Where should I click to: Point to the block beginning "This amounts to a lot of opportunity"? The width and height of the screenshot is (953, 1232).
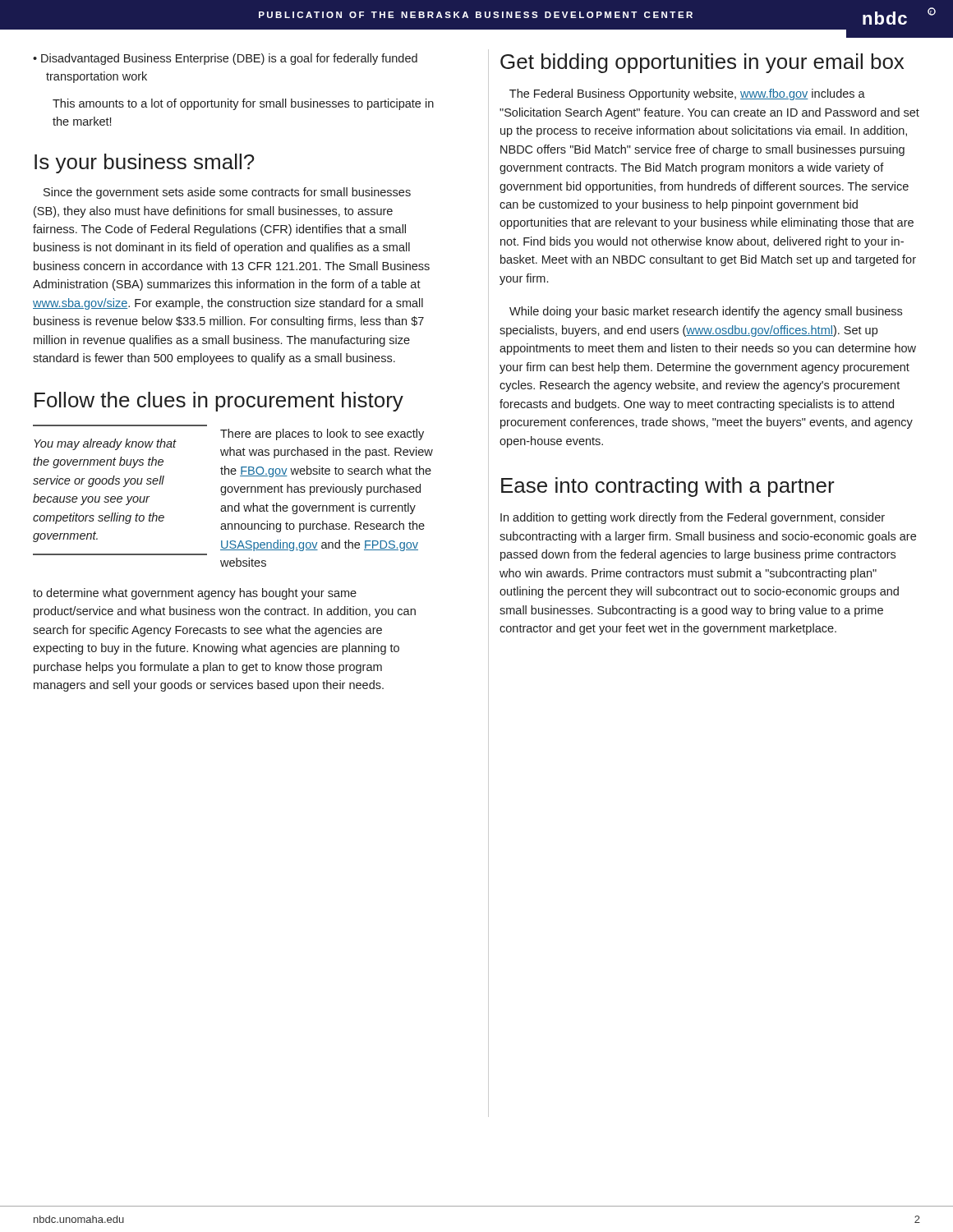point(243,113)
